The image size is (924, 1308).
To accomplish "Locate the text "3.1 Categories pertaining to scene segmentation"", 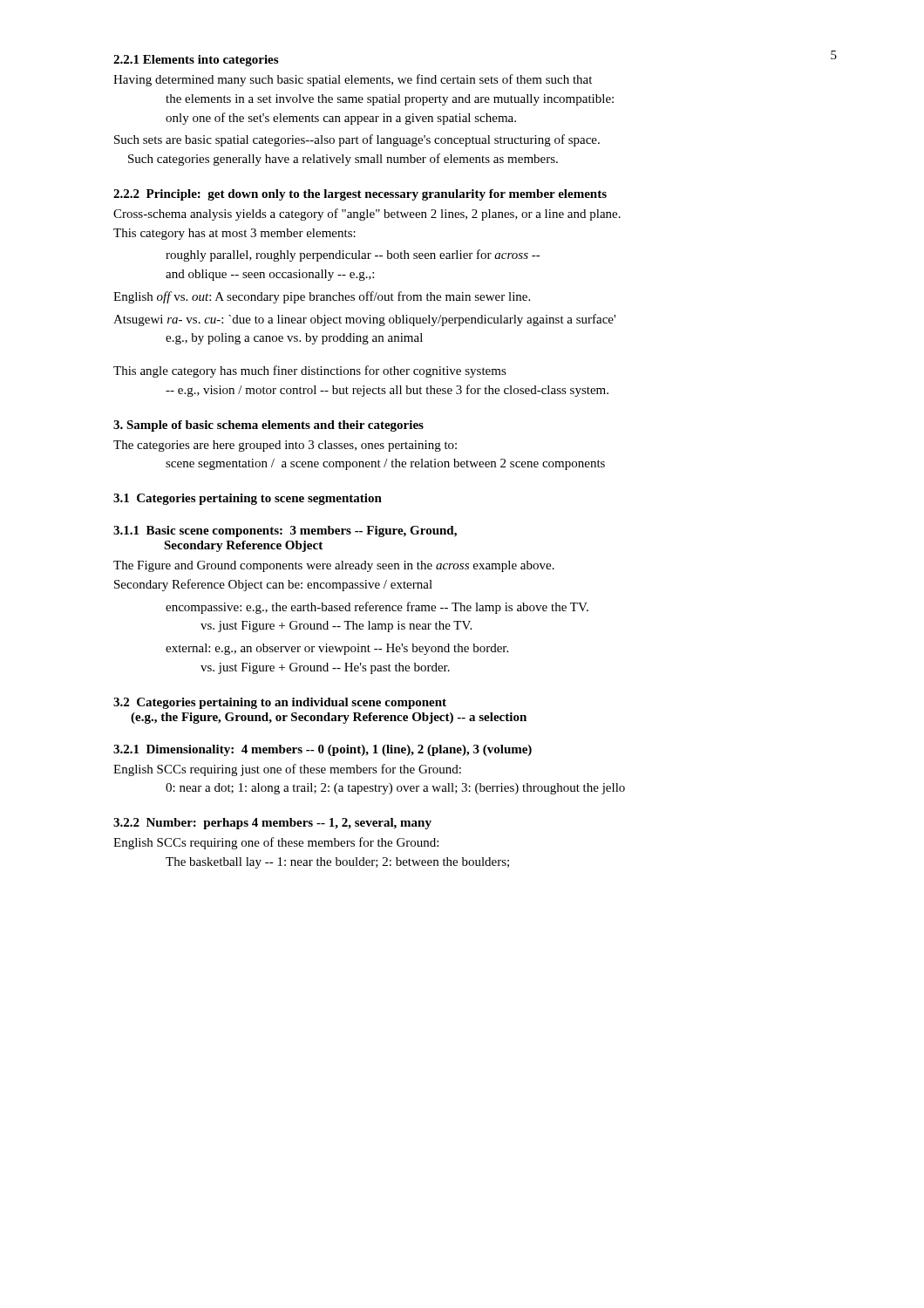I will click(247, 498).
